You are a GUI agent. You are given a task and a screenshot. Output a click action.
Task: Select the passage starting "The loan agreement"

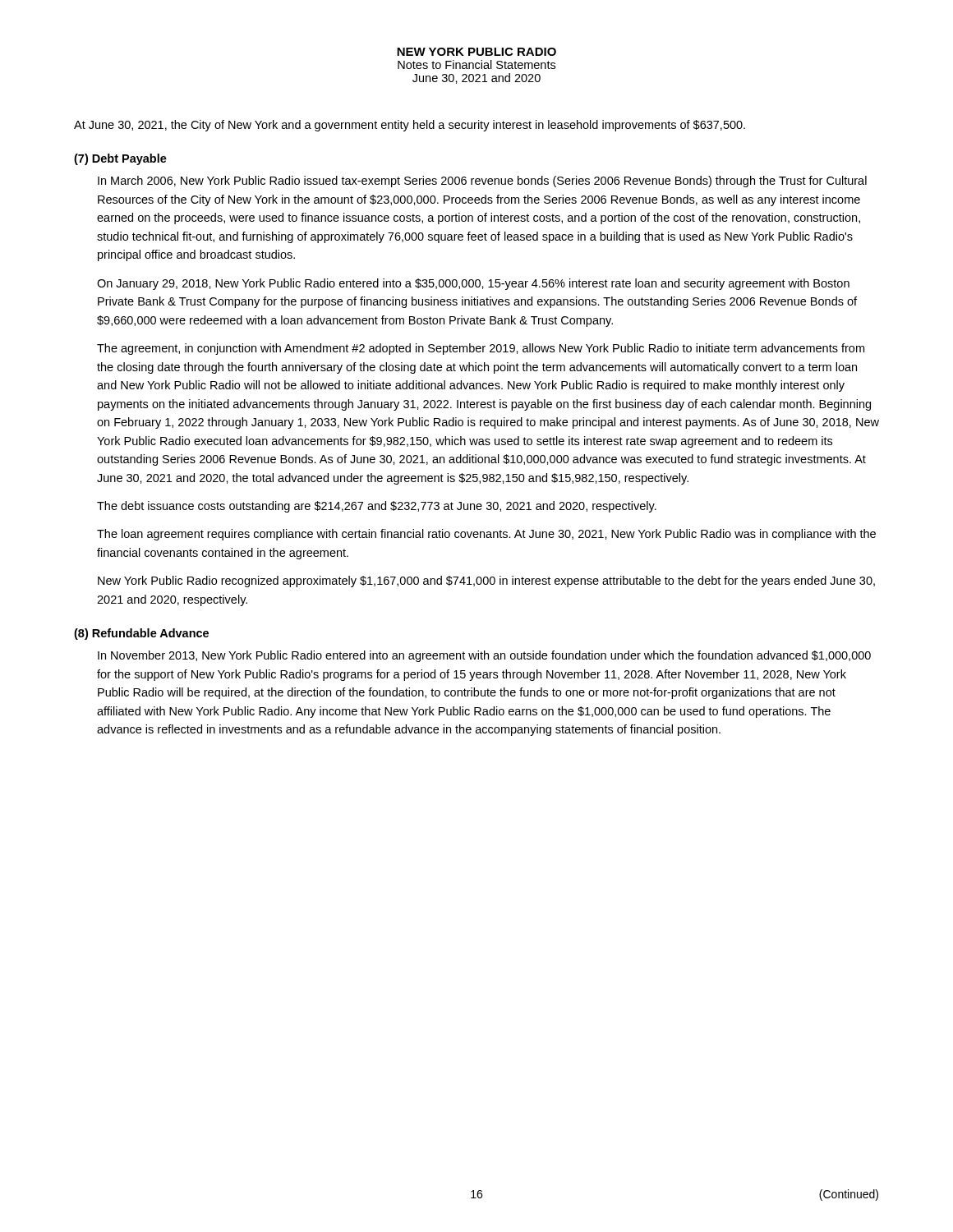487,543
